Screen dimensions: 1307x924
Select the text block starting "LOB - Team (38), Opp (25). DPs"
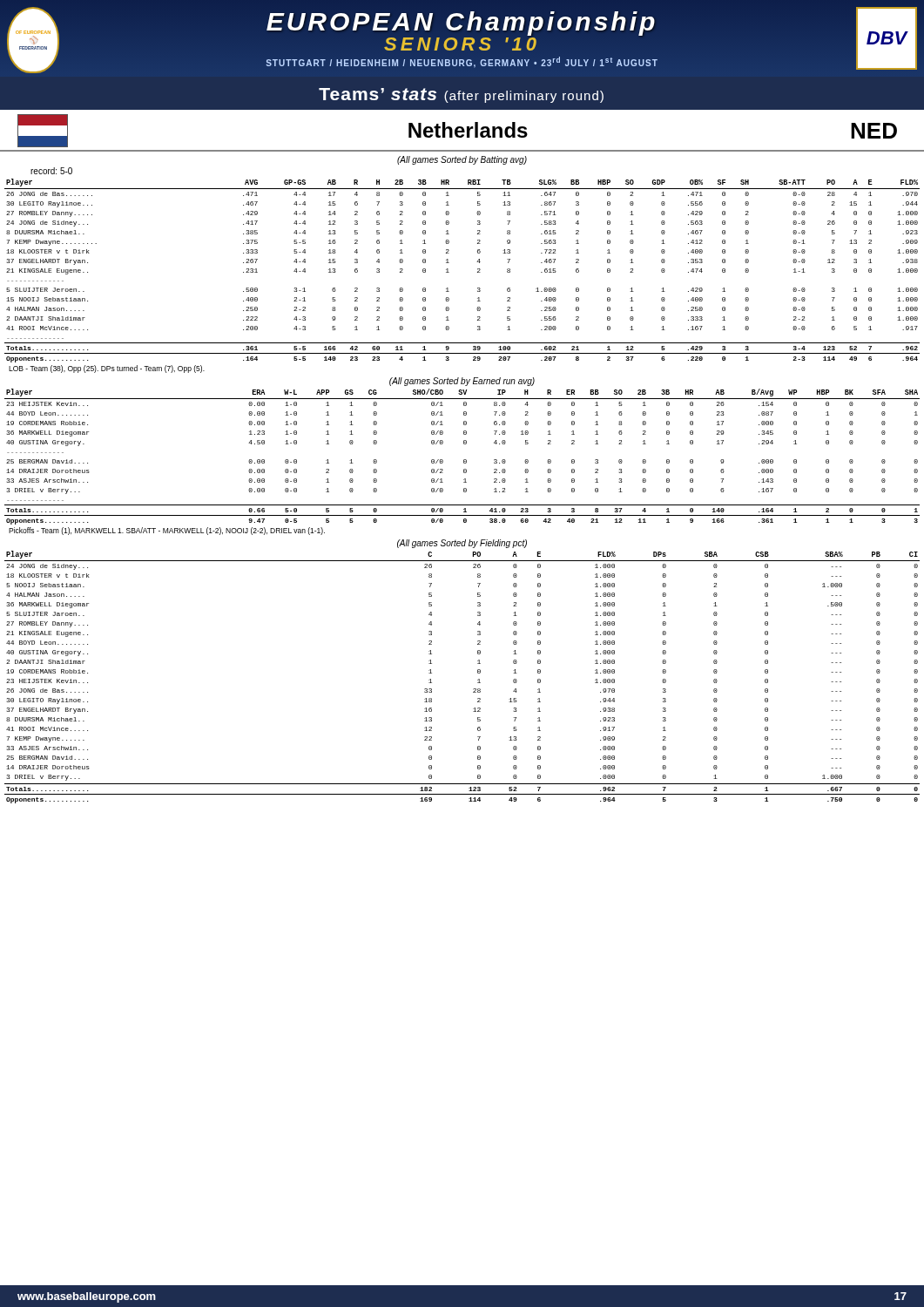tap(107, 369)
